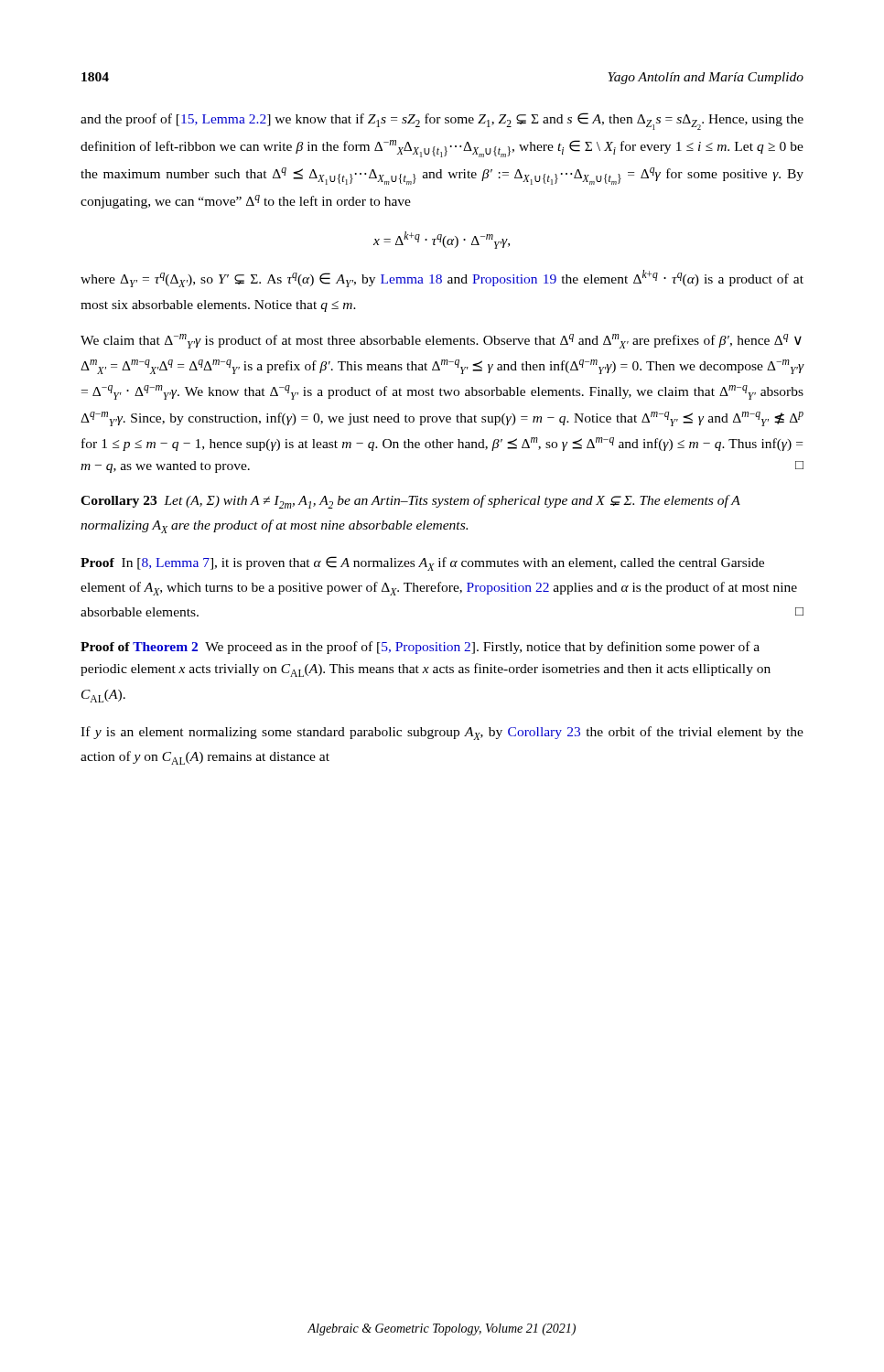Find the region starting "We claim that Δ−mY′γ is product of"
Image resolution: width=884 pixels, height=1372 pixels.
pyautogui.click(x=442, y=403)
